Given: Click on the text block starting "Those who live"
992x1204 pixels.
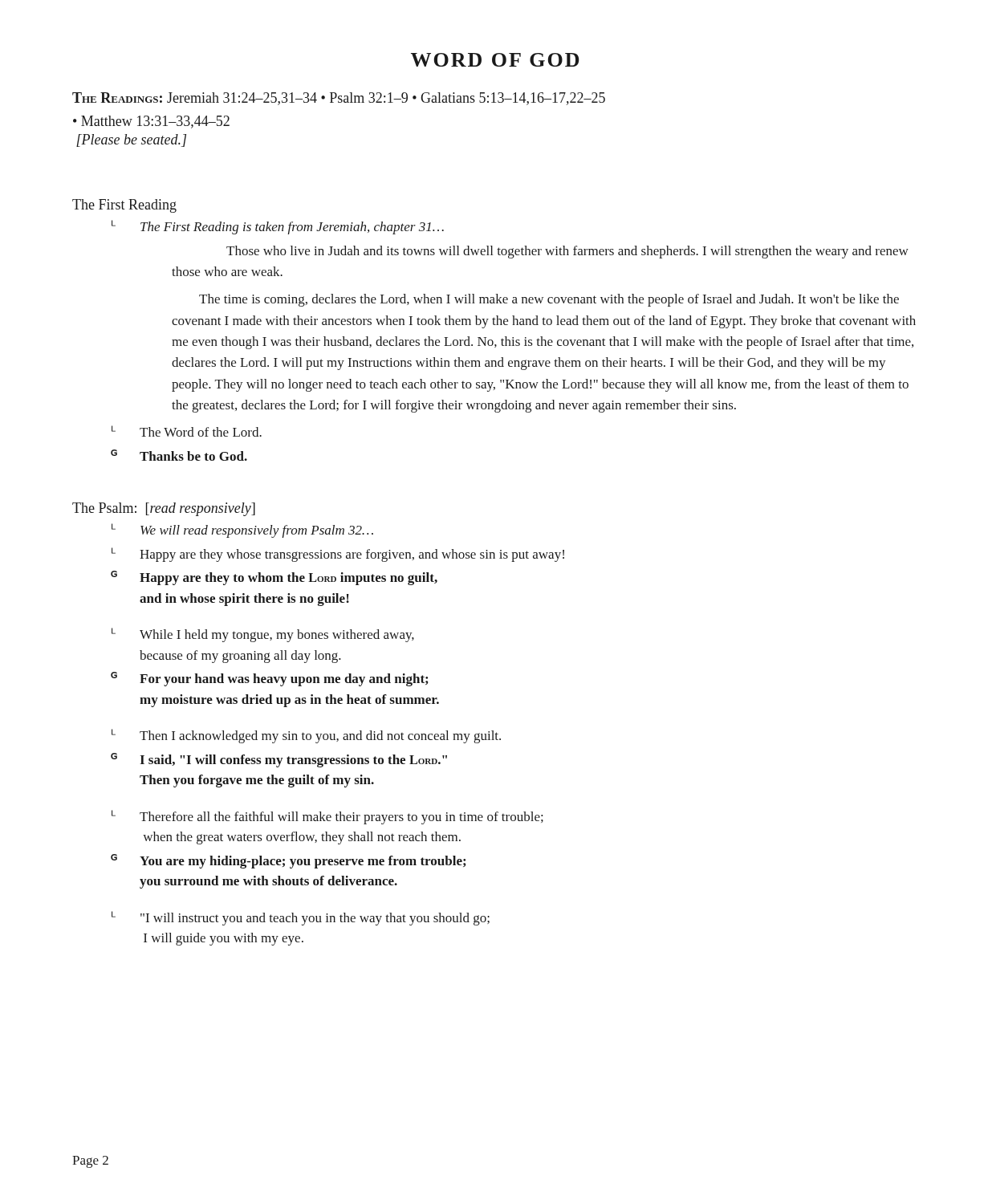Looking at the screenshot, I should (x=546, y=328).
